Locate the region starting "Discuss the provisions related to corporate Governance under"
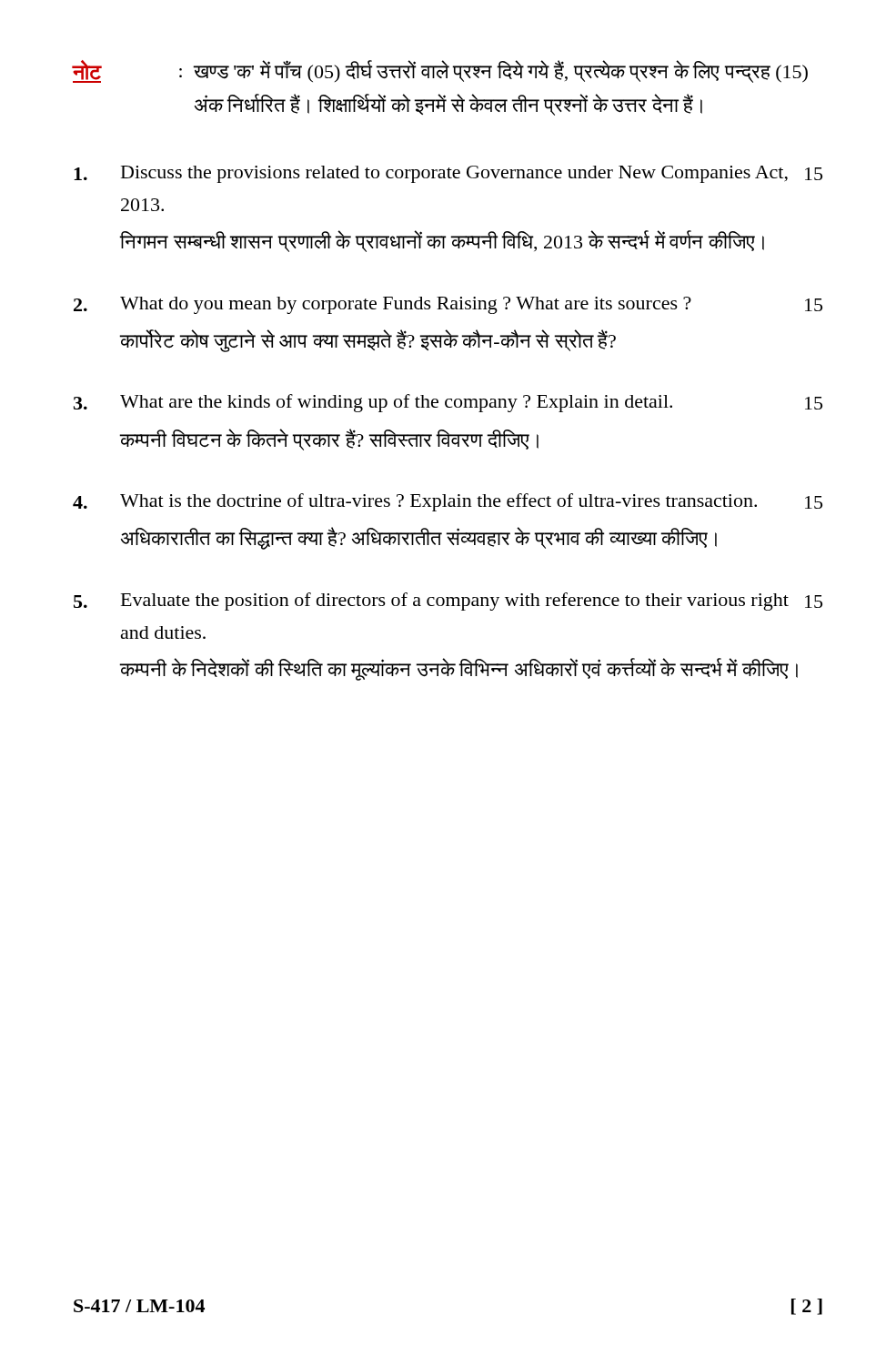The image size is (896, 1365). [448, 174]
